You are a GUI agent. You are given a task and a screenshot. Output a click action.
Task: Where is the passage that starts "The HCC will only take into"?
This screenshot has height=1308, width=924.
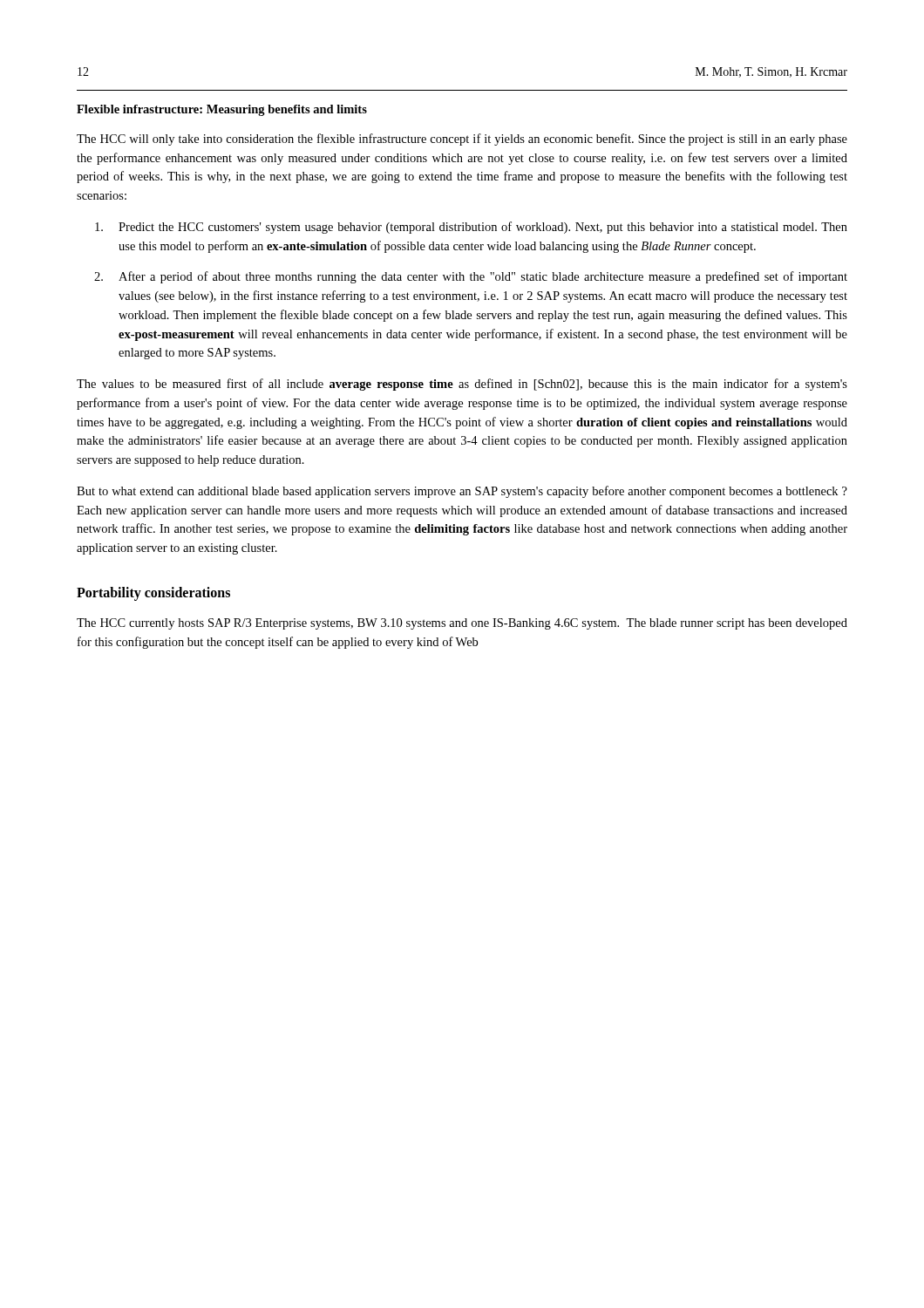click(x=462, y=167)
